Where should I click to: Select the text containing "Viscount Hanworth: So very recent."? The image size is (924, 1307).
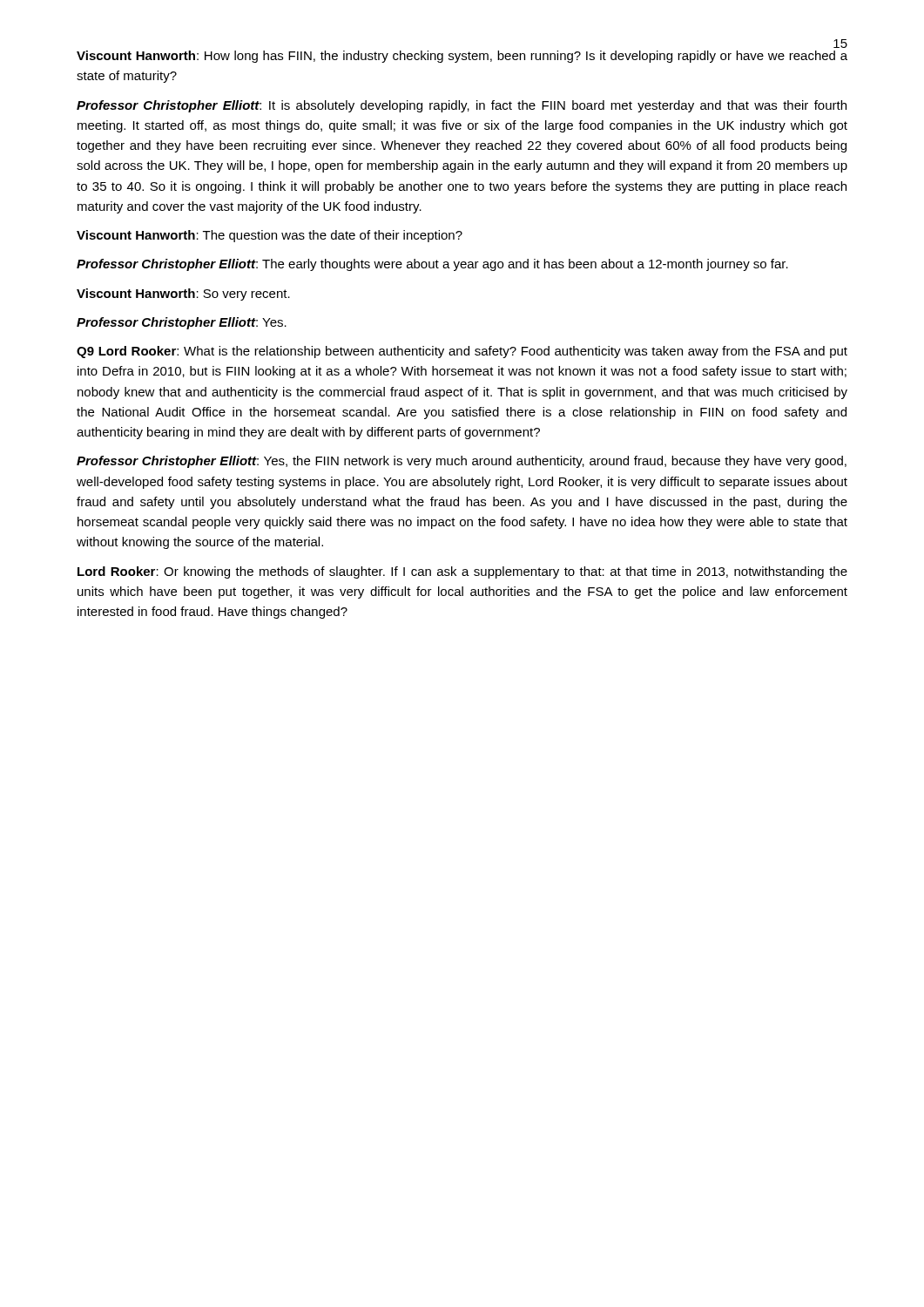184,293
